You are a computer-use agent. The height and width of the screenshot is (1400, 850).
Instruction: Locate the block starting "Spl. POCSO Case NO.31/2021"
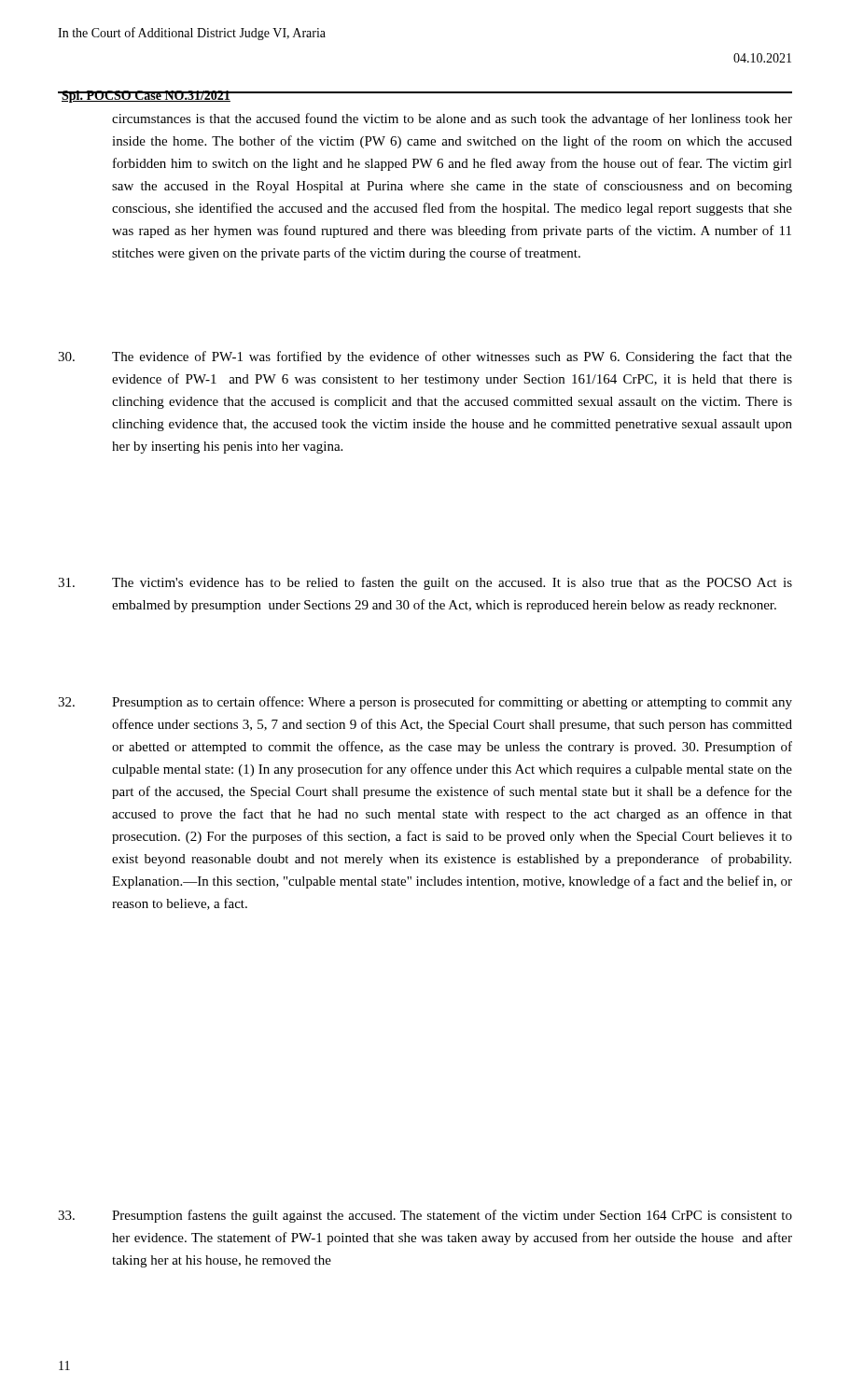point(146,96)
